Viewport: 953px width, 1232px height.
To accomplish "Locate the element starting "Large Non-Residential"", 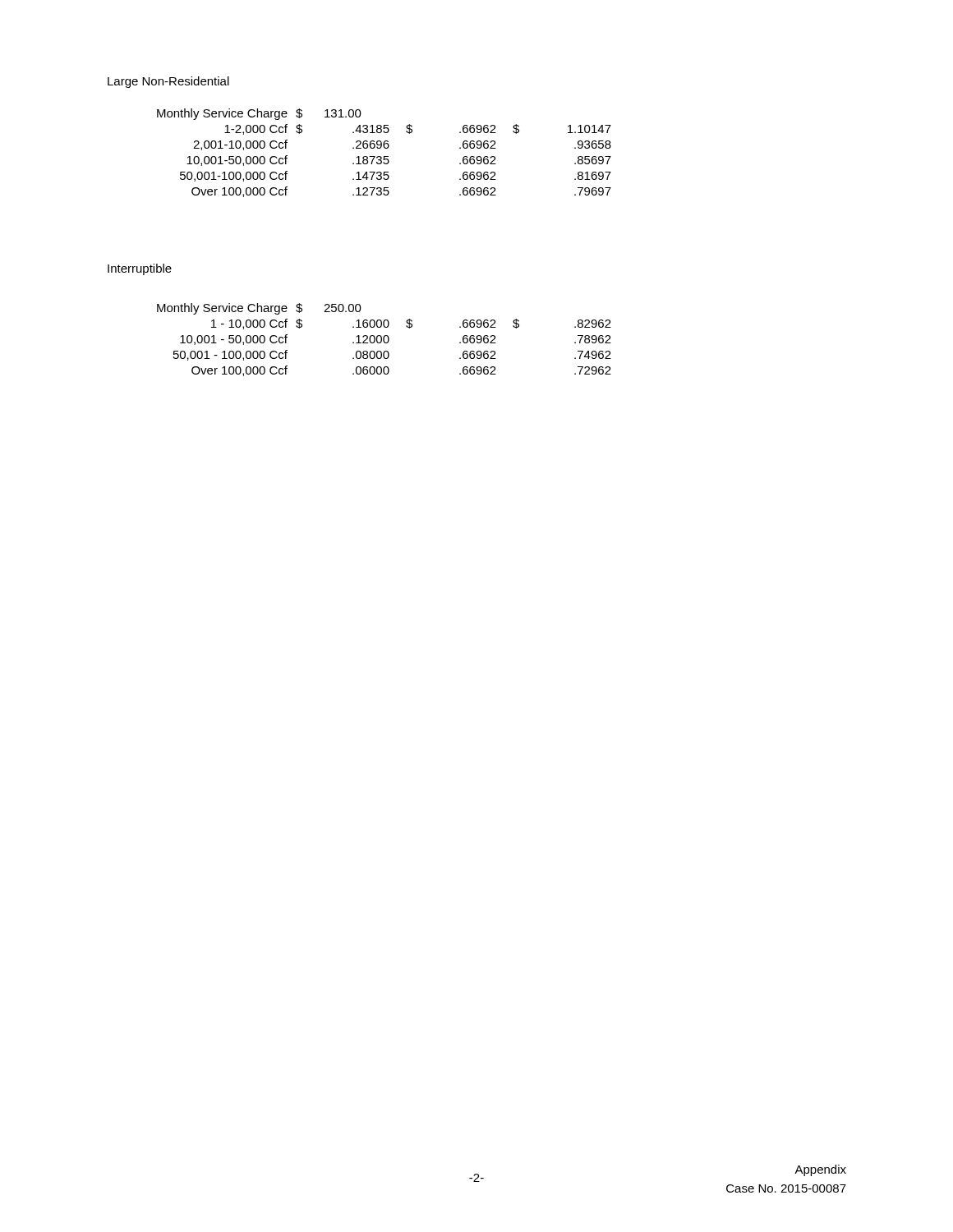I will pos(168,81).
